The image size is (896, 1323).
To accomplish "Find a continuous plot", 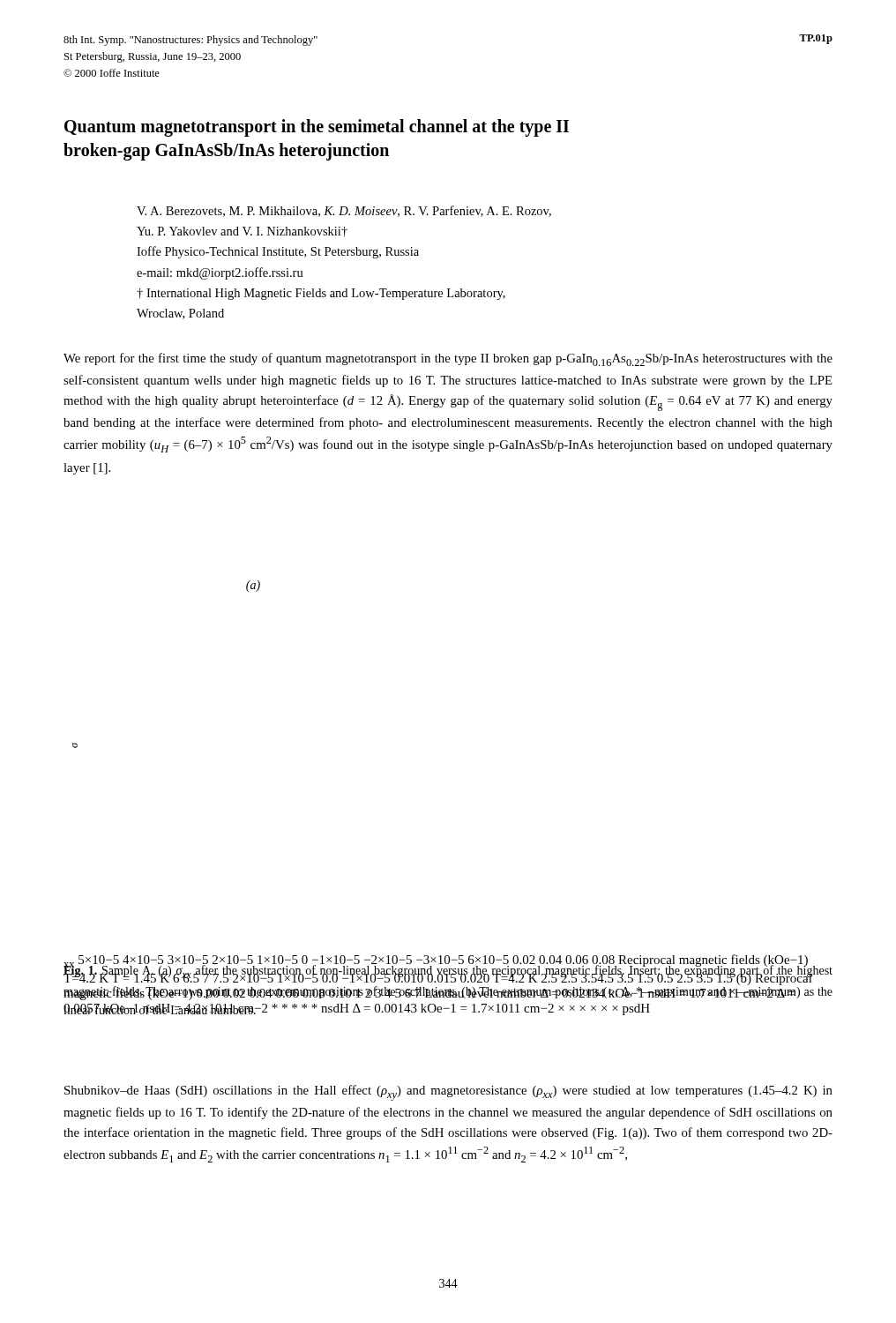I will pyautogui.click(x=448, y=763).
